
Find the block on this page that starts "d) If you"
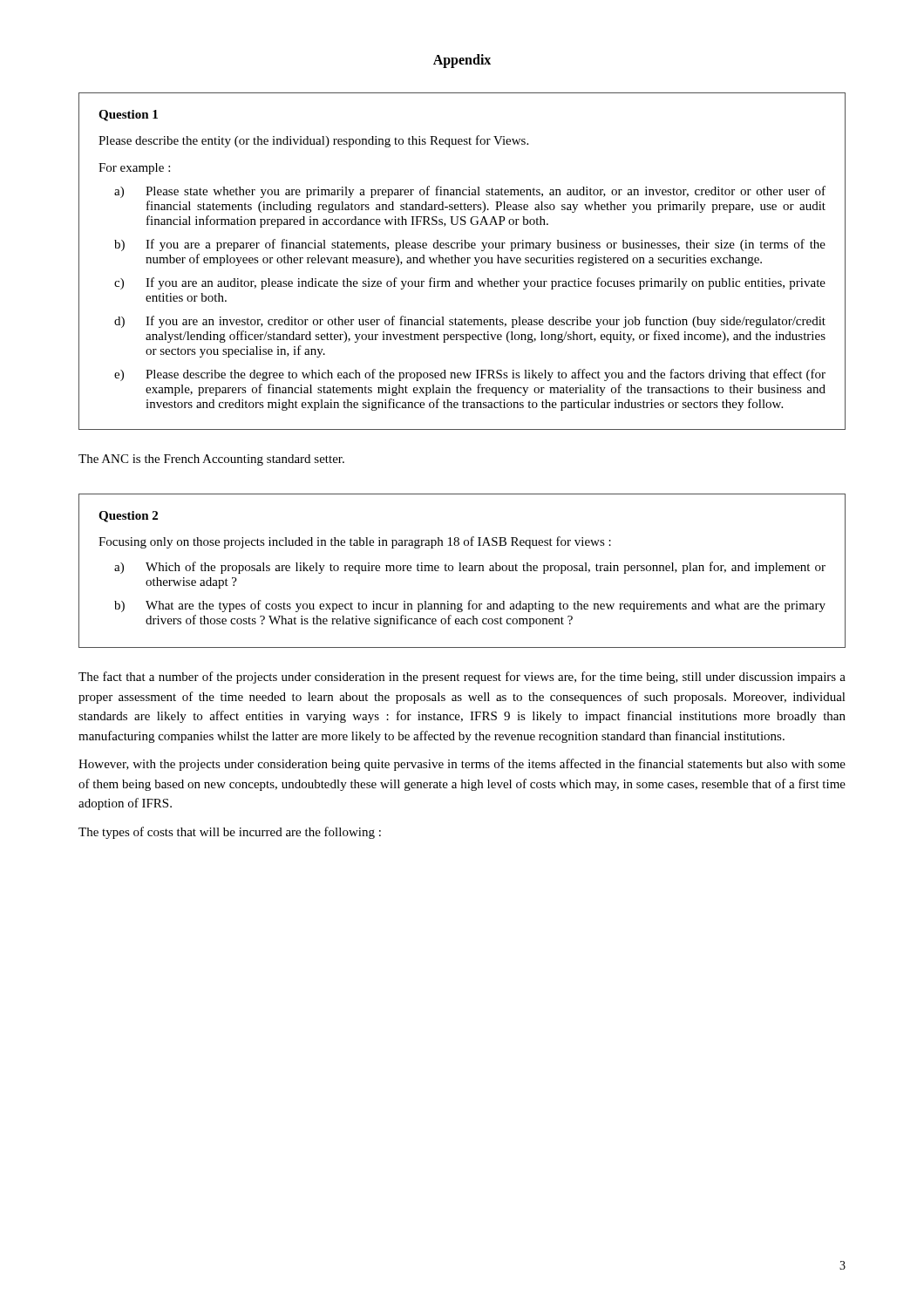tap(462, 336)
